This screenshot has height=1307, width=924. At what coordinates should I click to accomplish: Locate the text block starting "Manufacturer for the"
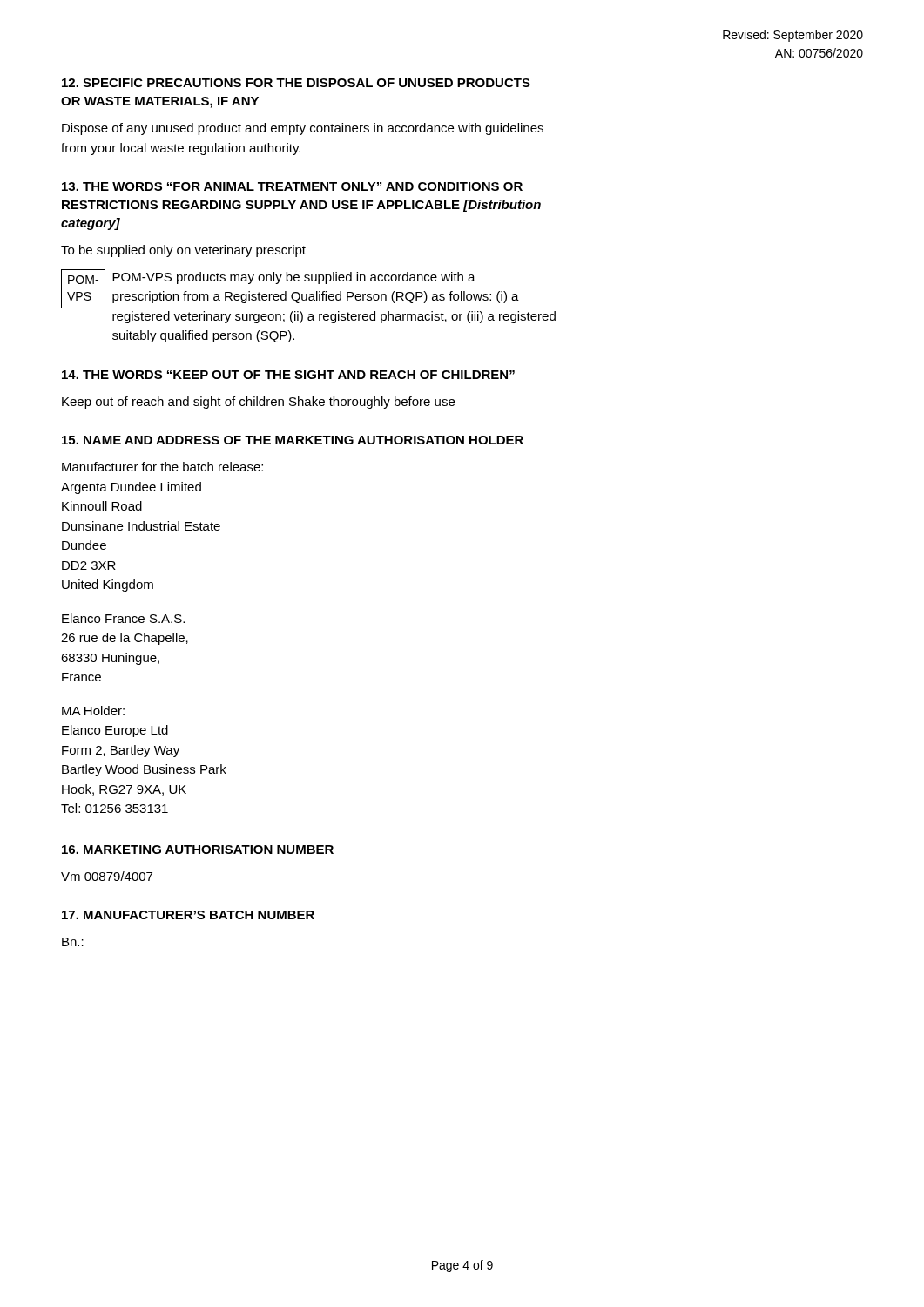(x=163, y=525)
